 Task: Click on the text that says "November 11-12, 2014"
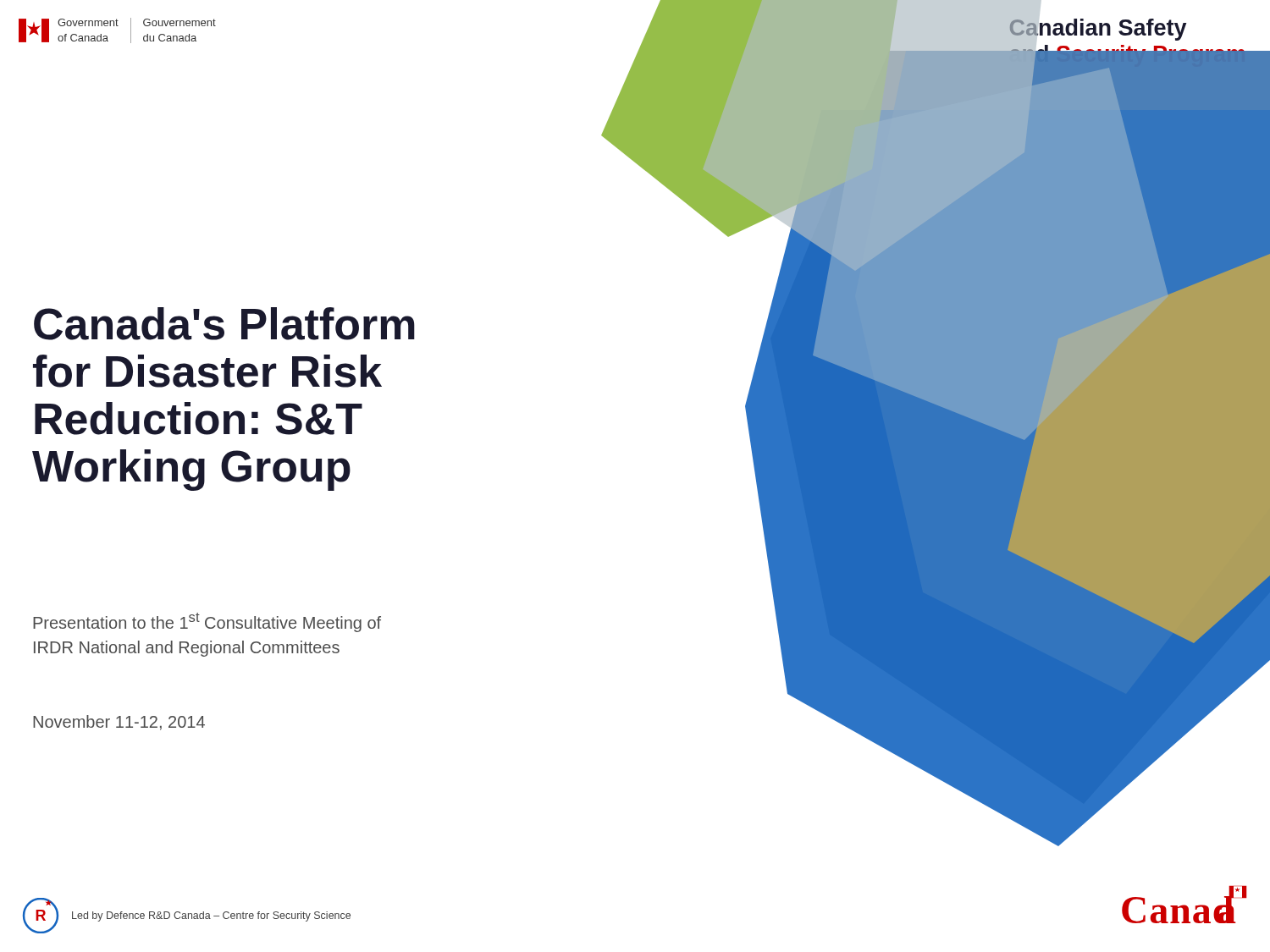pyautogui.click(x=119, y=722)
